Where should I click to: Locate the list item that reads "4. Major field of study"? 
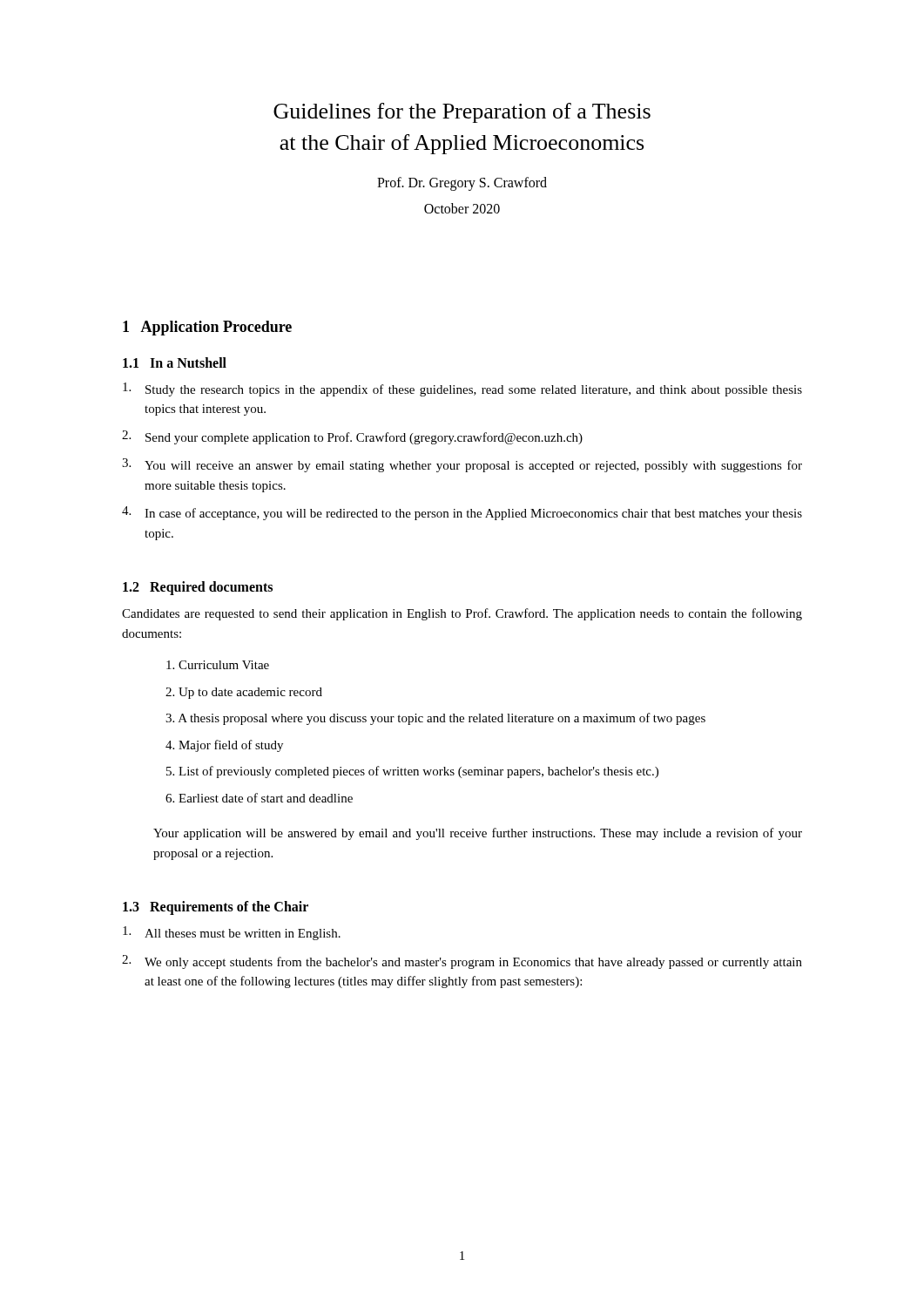(224, 745)
